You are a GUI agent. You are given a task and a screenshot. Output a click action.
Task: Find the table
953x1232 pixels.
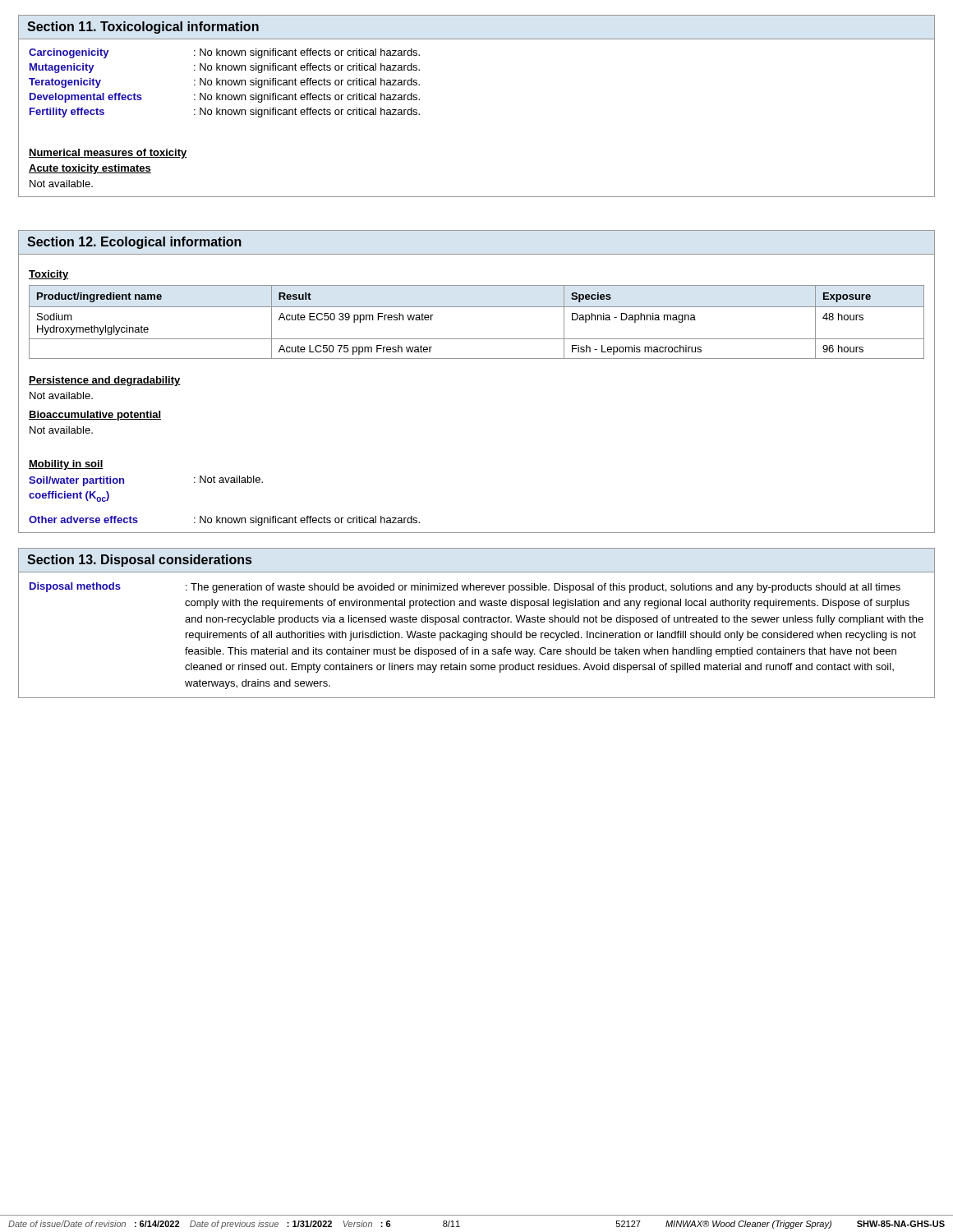pyautogui.click(x=476, y=322)
